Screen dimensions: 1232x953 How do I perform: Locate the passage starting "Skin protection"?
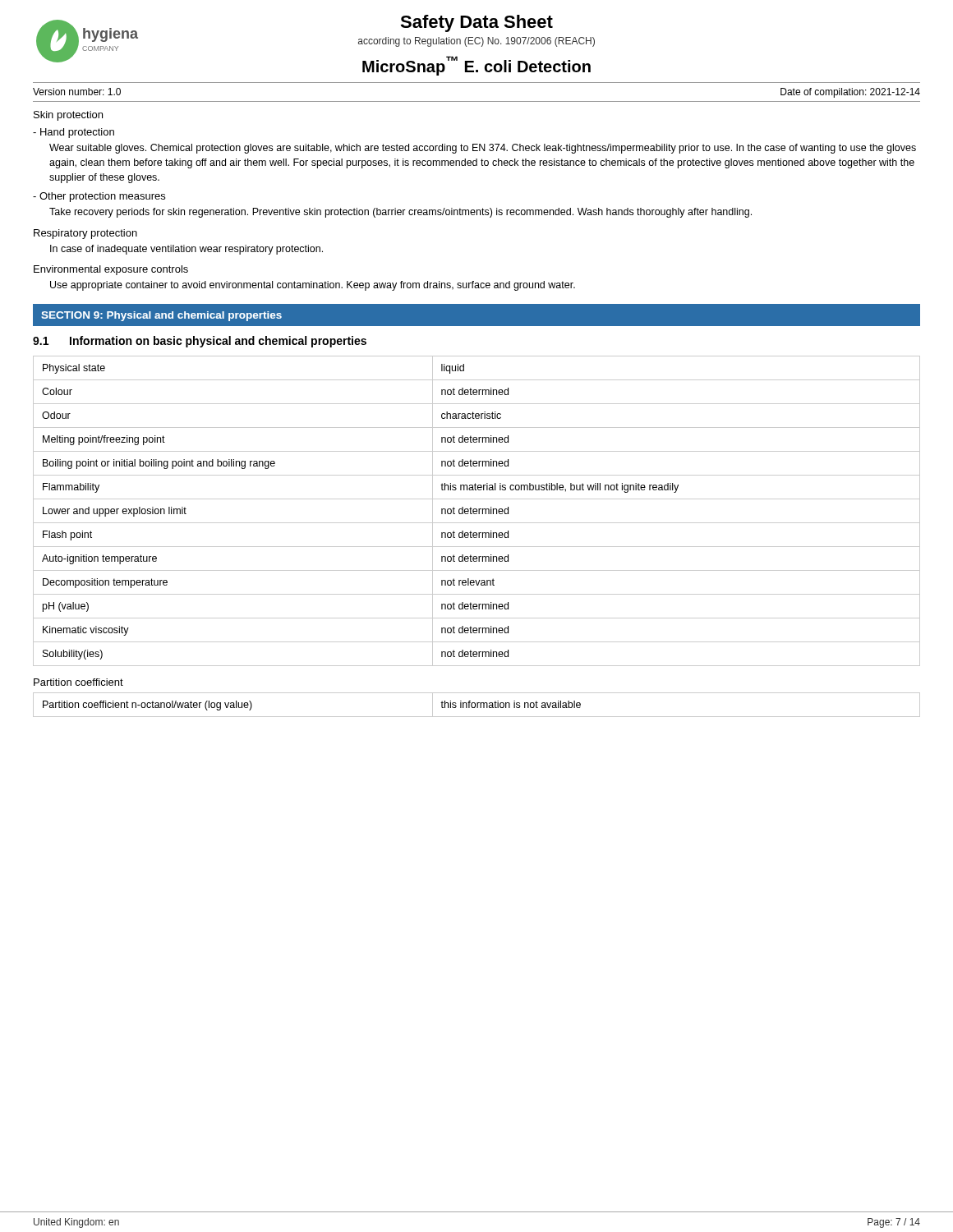(x=68, y=115)
